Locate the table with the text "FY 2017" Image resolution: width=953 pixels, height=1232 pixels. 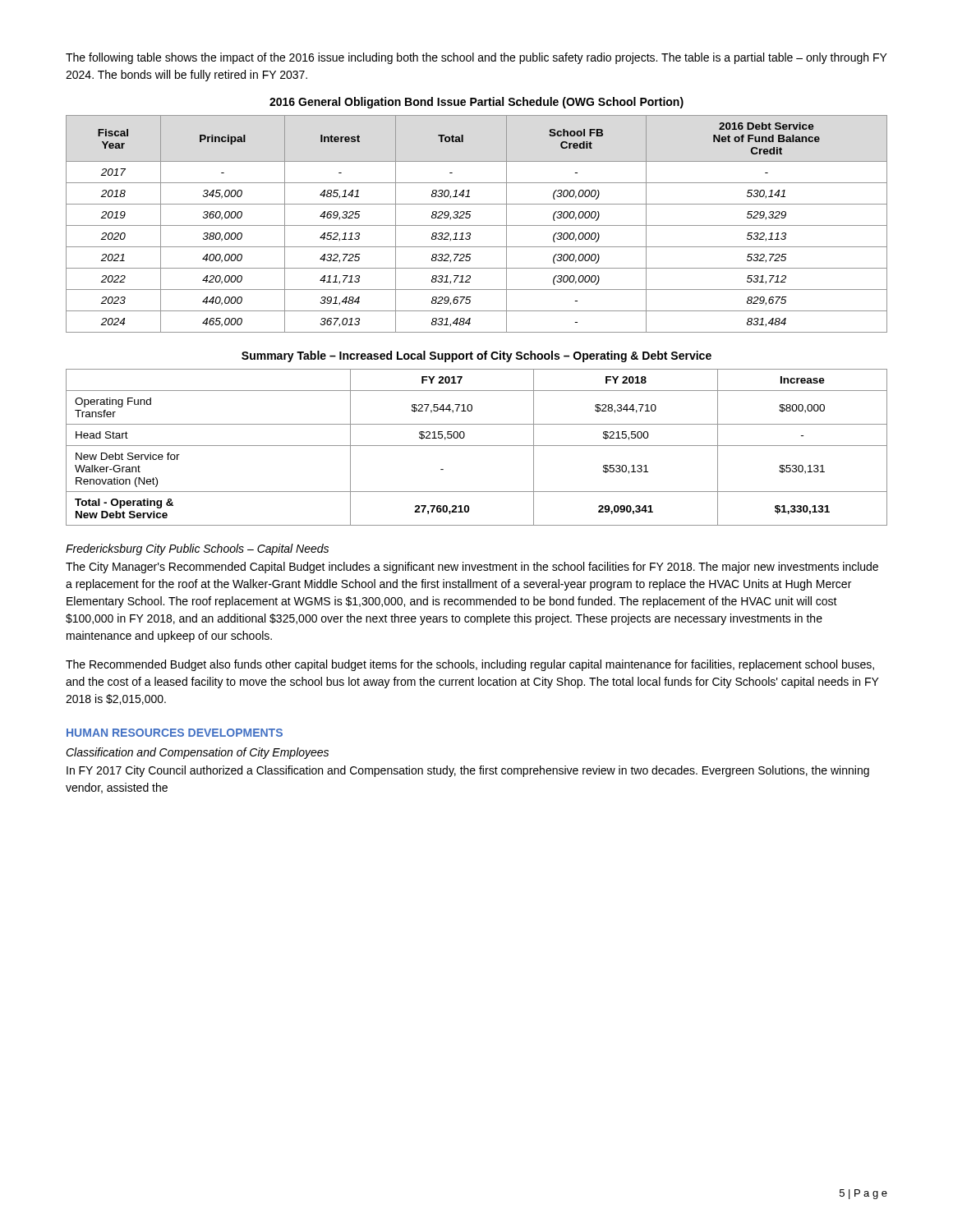pyautogui.click(x=476, y=447)
